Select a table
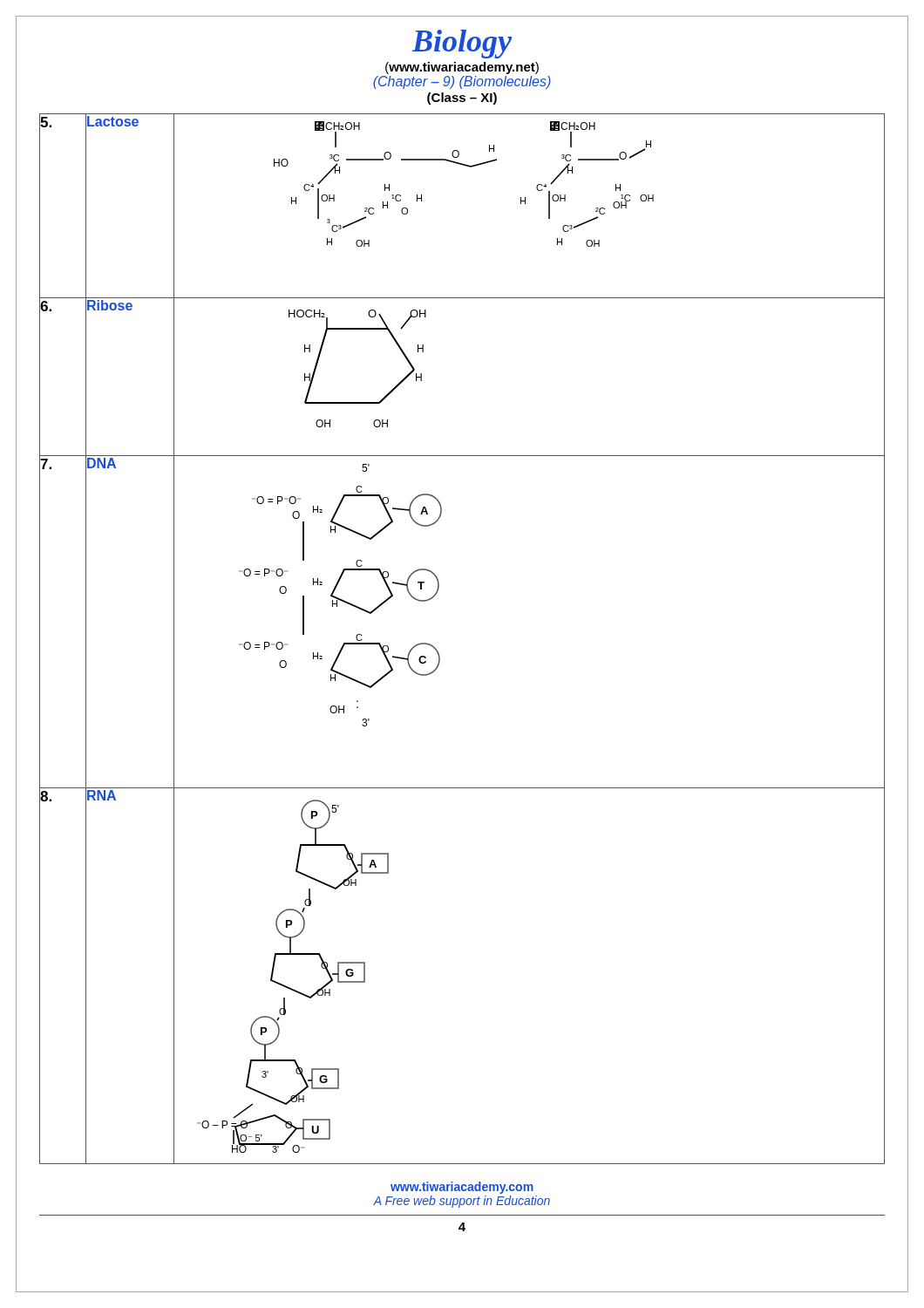Screen dimensions: 1308x924 click(462, 638)
